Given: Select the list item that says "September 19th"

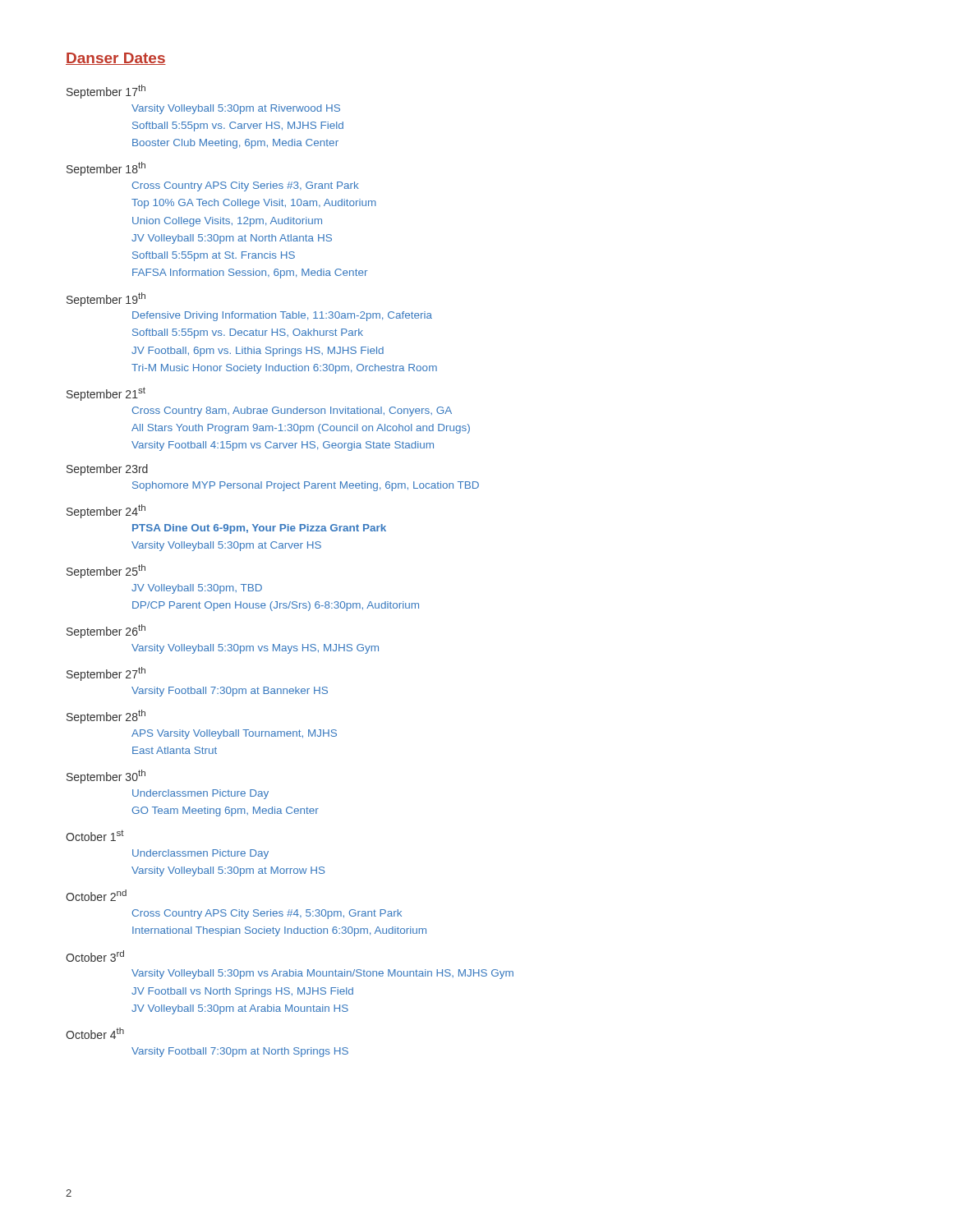Looking at the screenshot, I should [106, 298].
